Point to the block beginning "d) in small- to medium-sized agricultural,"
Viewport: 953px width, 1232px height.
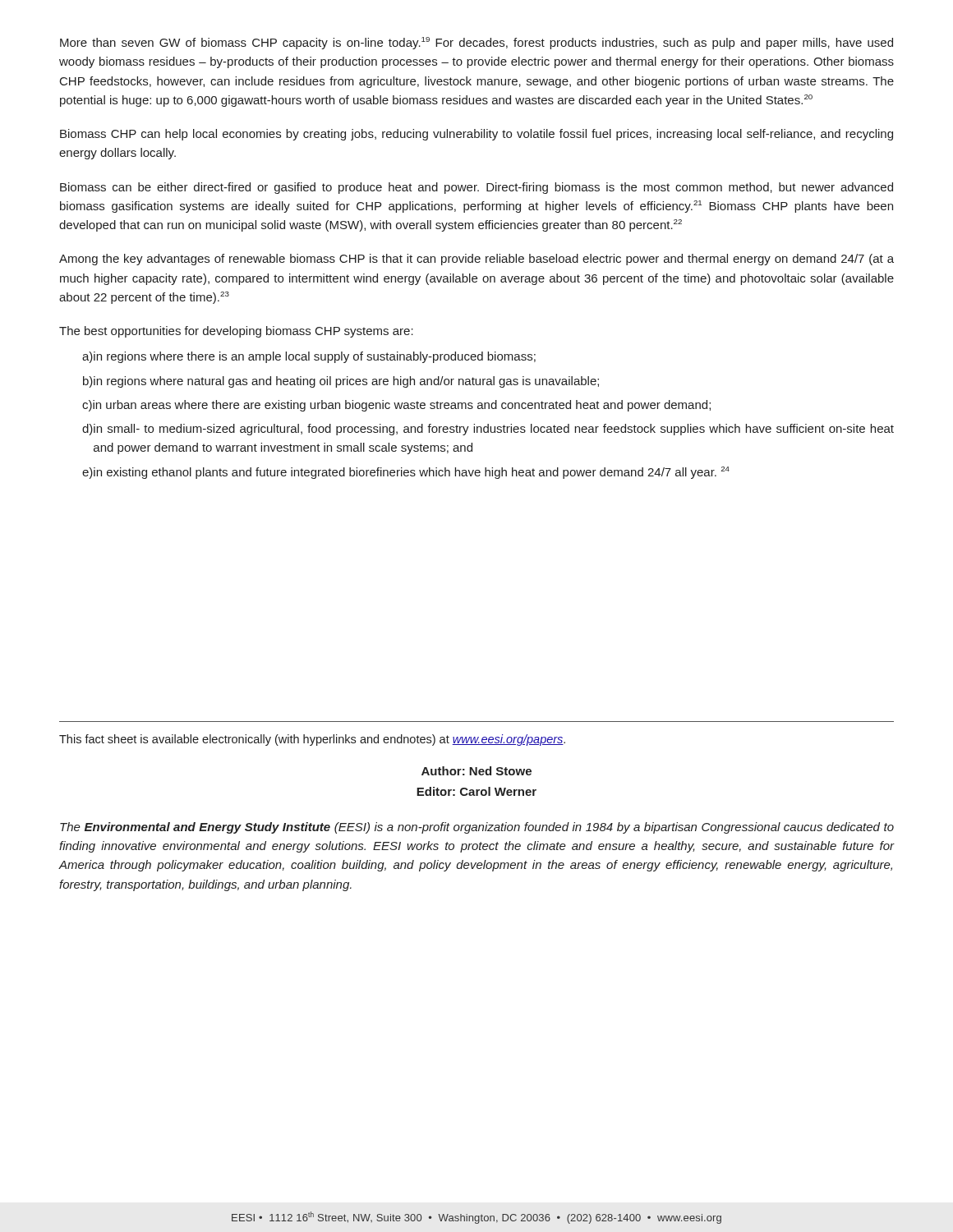pyautogui.click(x=476, y=438)
